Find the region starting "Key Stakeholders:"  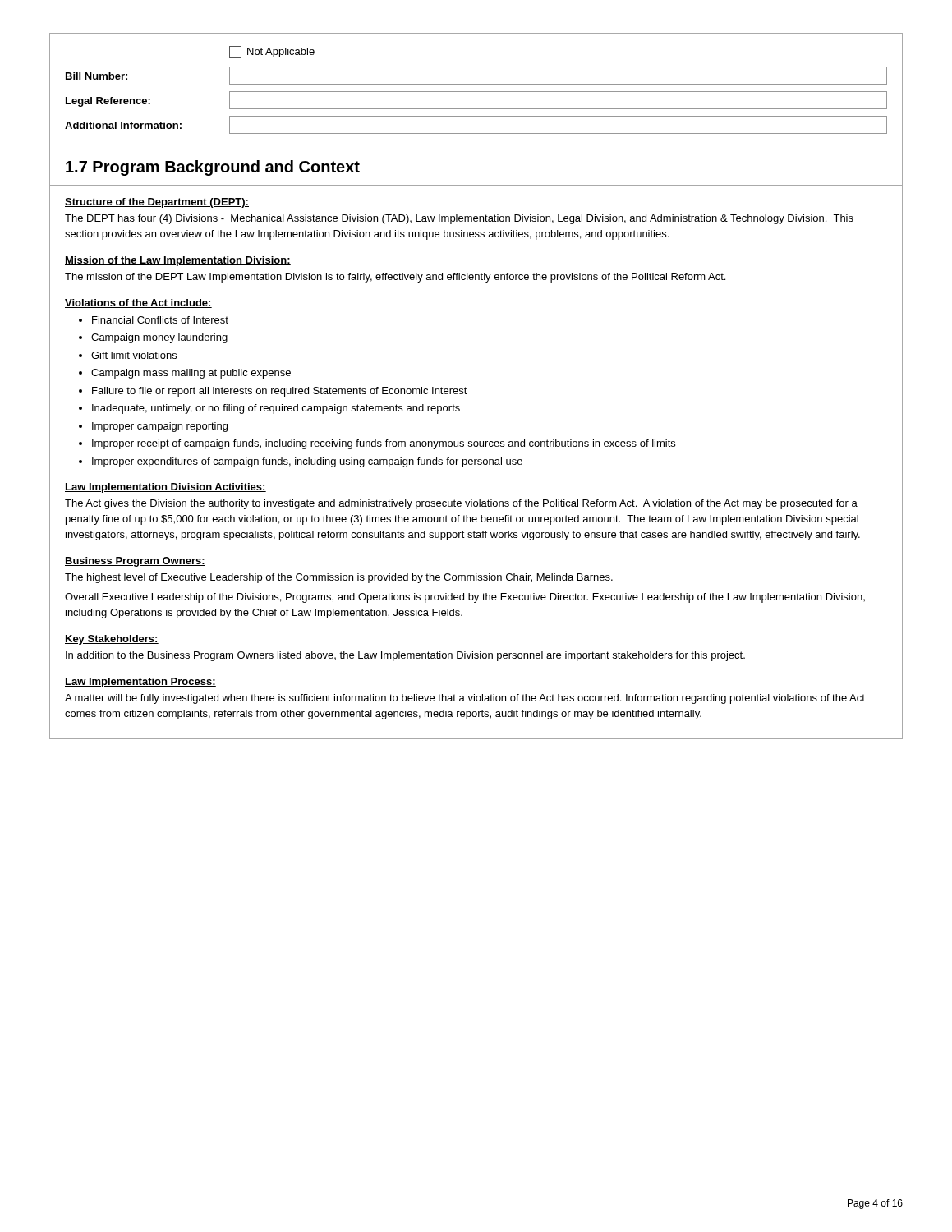pyautogui.click(x=111, y=639)
